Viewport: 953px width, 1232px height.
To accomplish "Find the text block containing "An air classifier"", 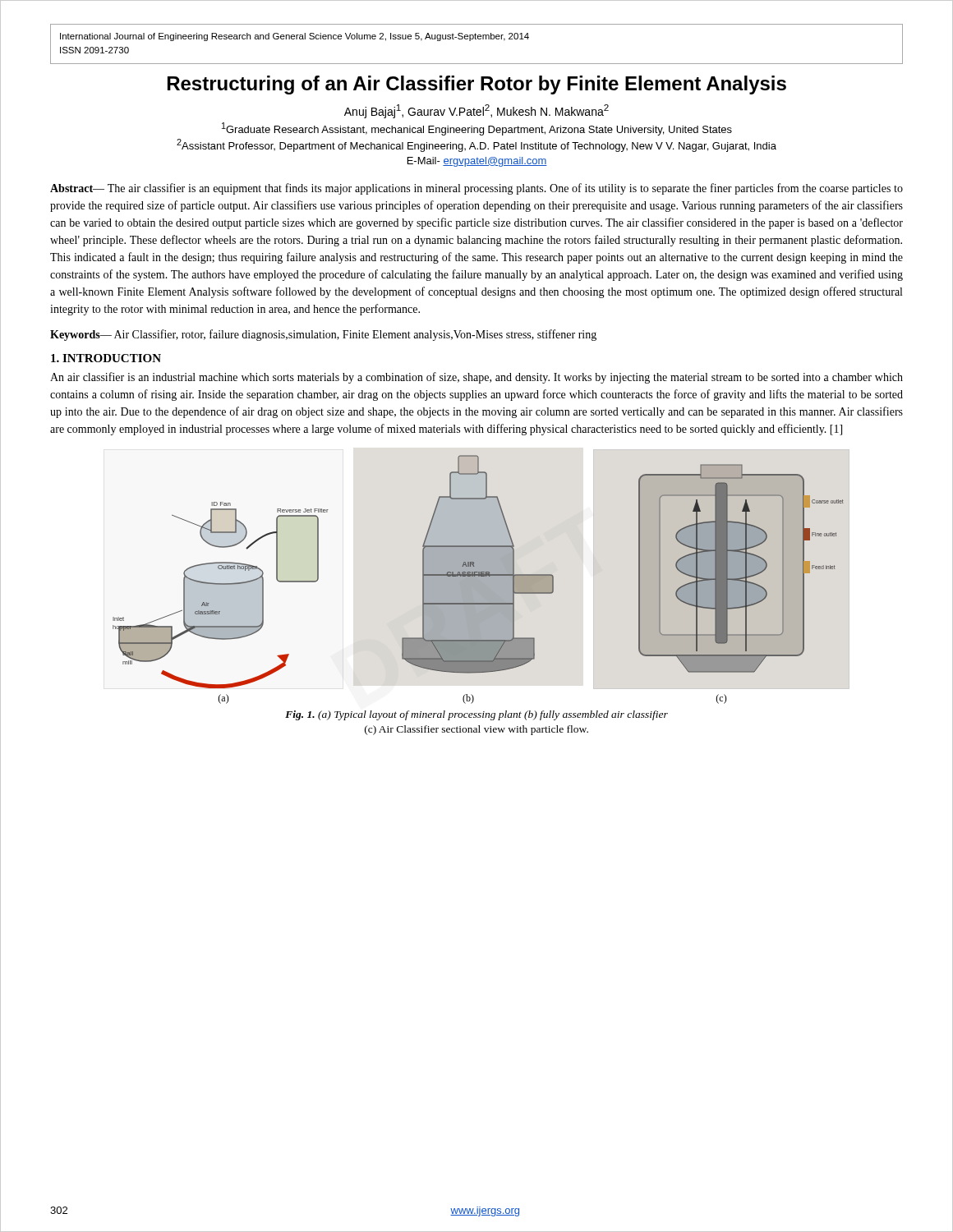I will (x=476, y=403).
